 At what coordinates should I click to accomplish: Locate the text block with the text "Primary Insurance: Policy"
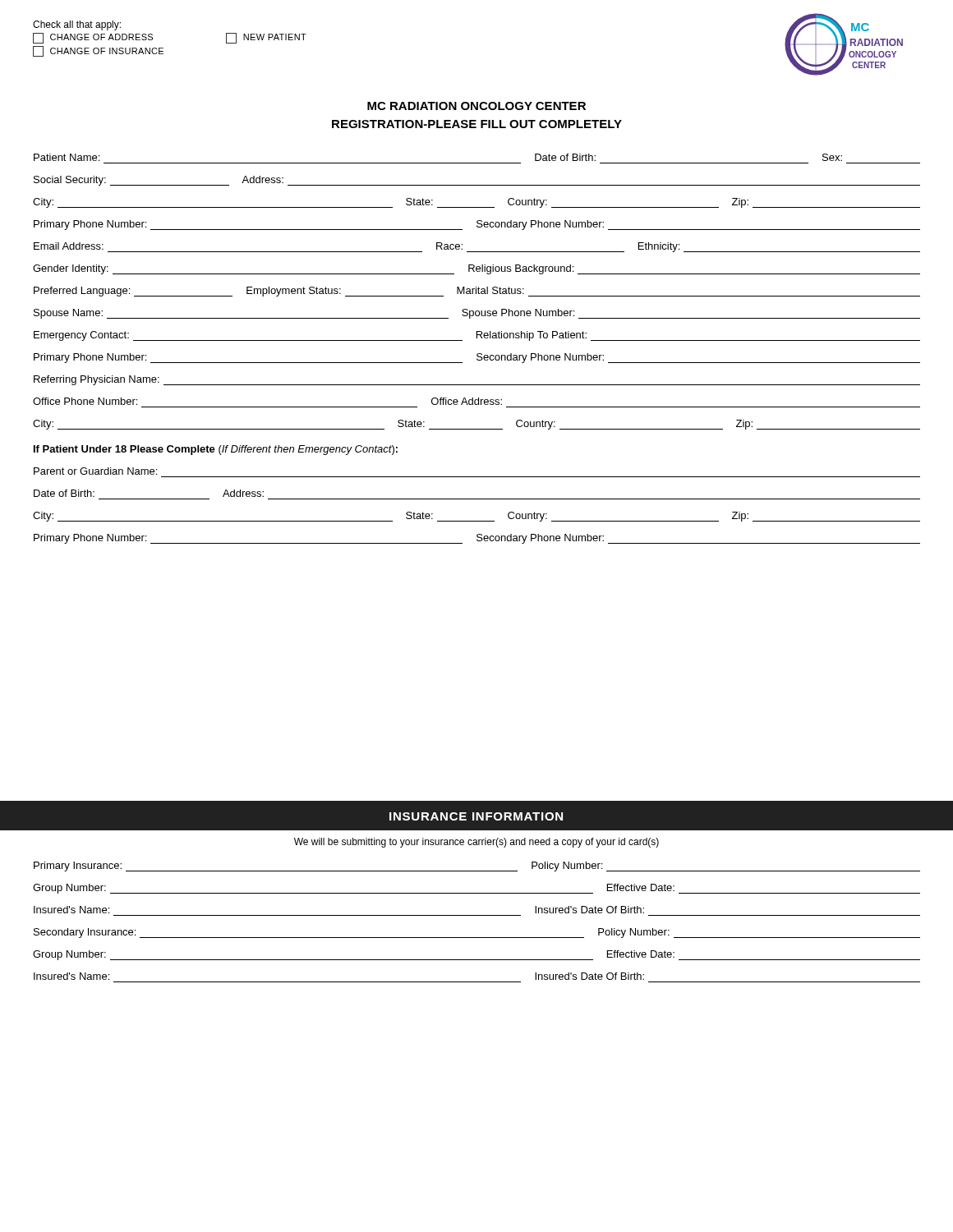476,864
